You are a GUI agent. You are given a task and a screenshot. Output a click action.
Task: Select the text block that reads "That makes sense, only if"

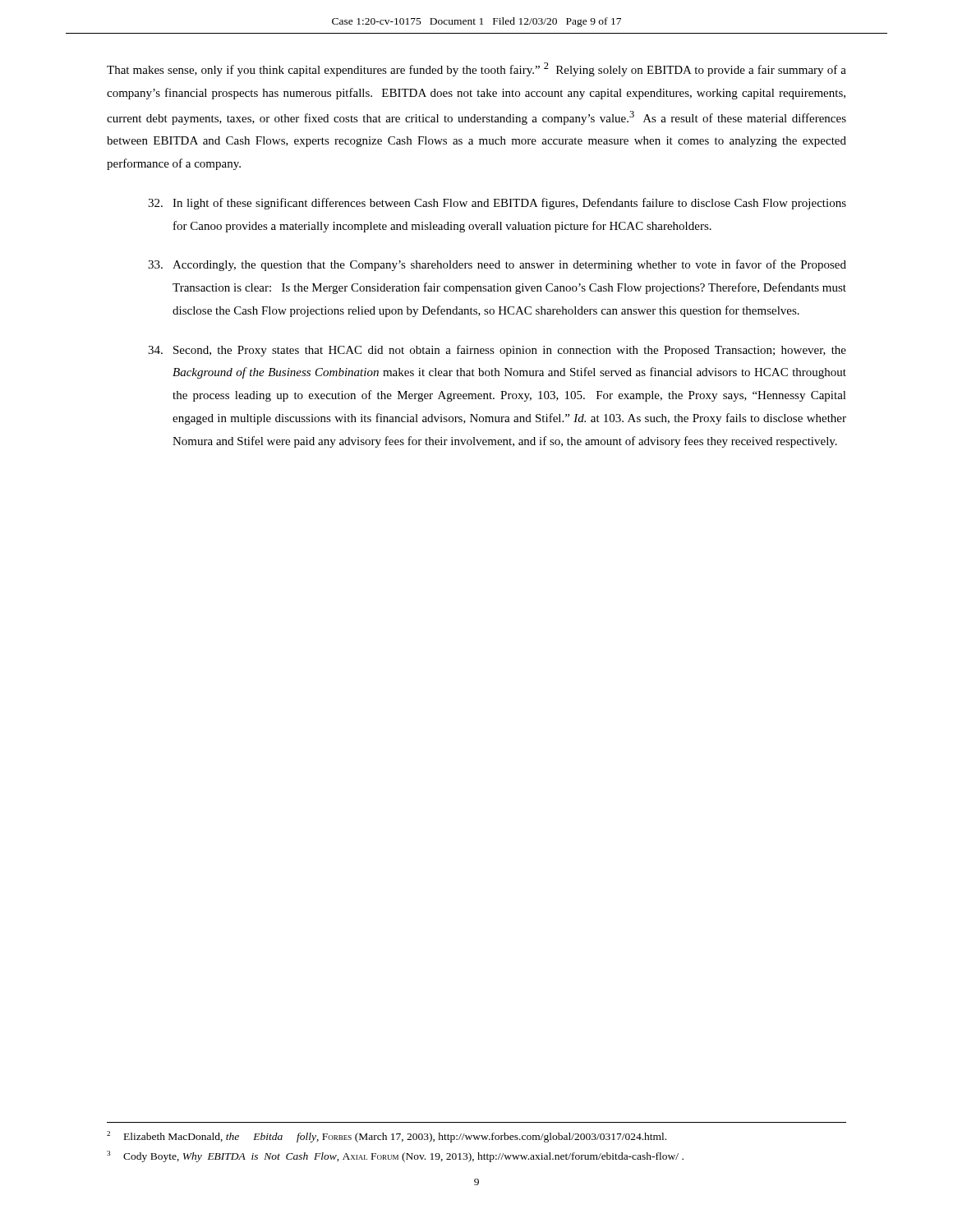coord(476,115)
